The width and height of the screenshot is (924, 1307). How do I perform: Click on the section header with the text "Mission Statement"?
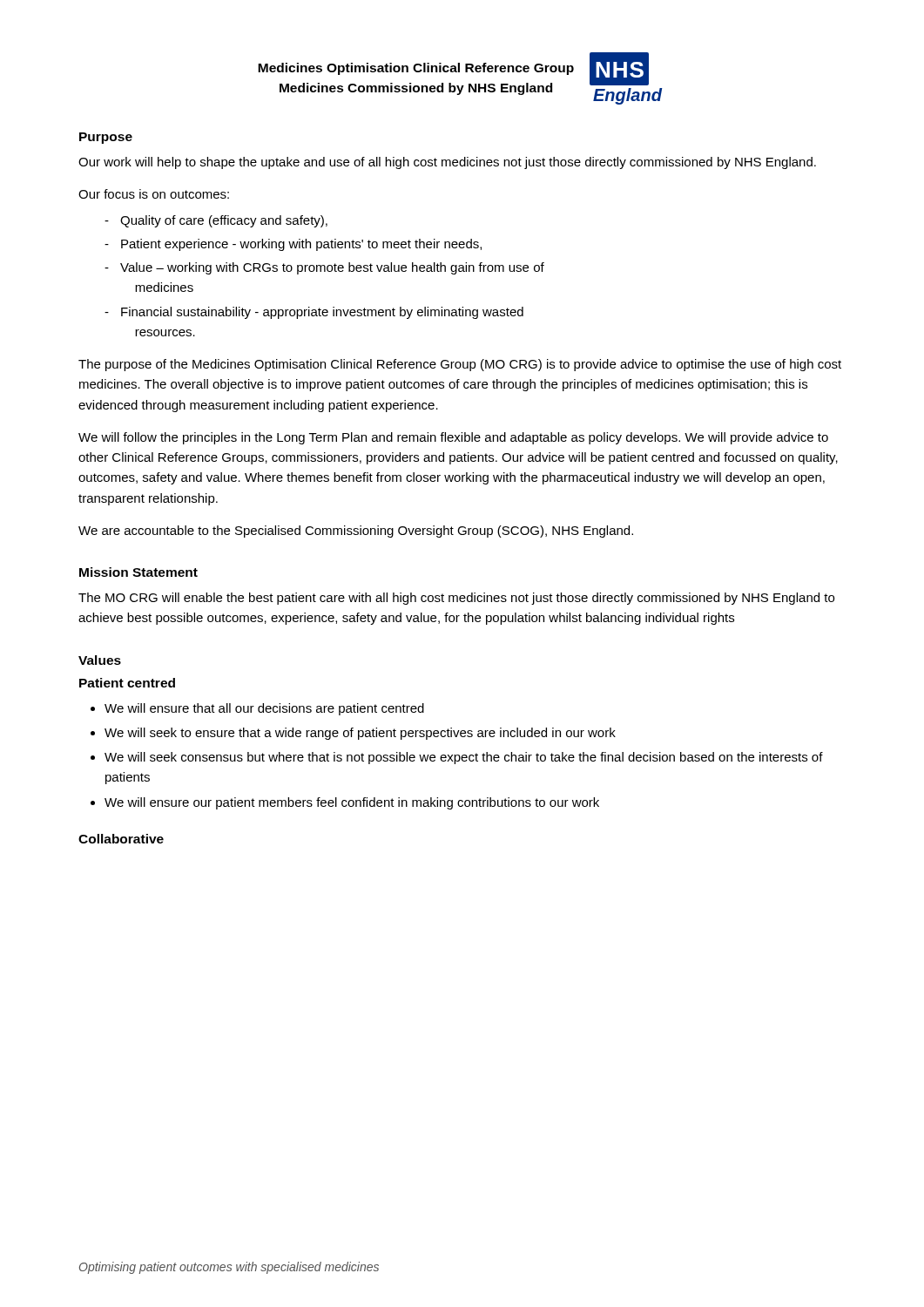[x=138, y=572]
